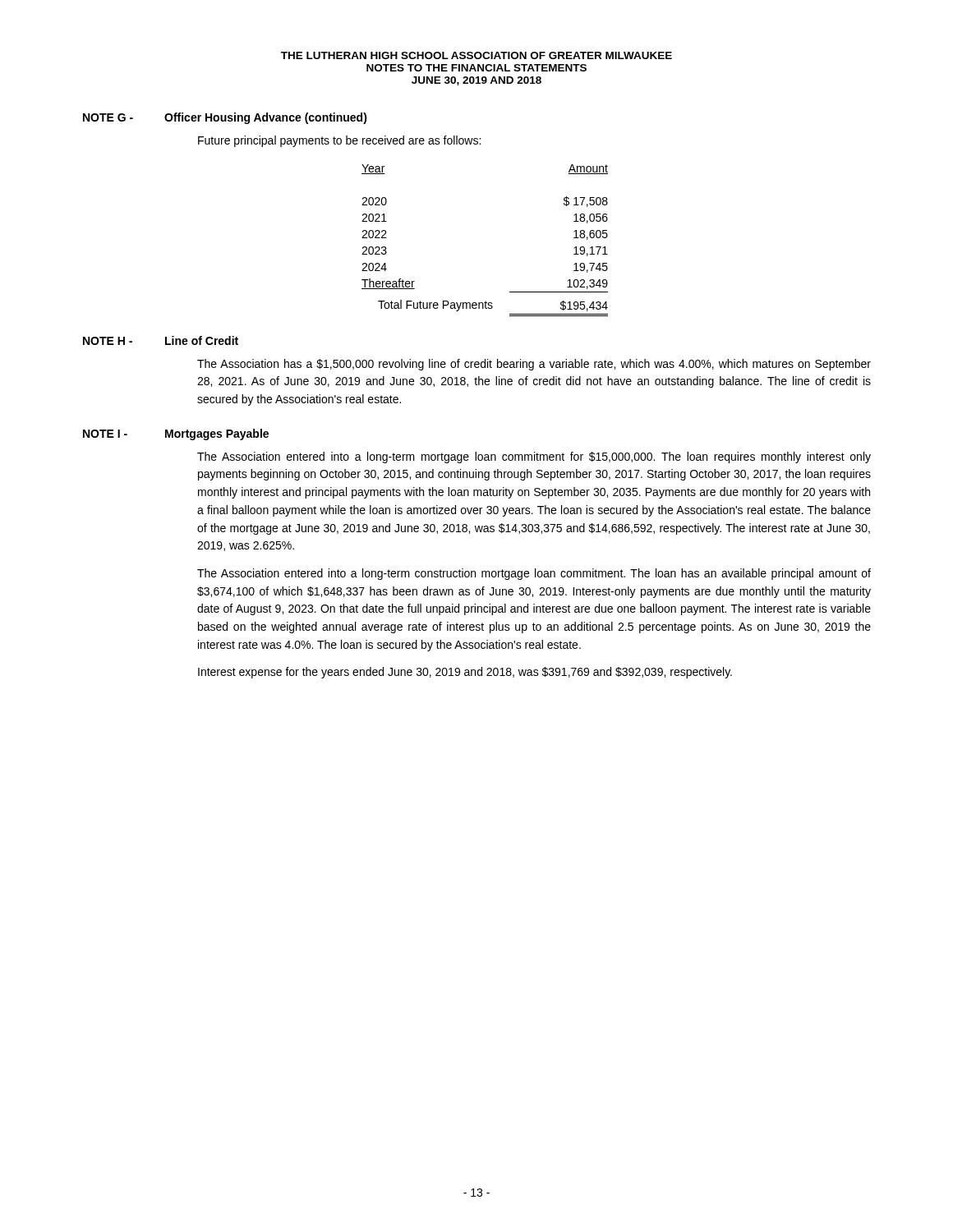Image resolution: width=953 pixels, height=1232 pixels.
Task: Select the region starting "Interest expense for the"
Action: click(465, 672)
